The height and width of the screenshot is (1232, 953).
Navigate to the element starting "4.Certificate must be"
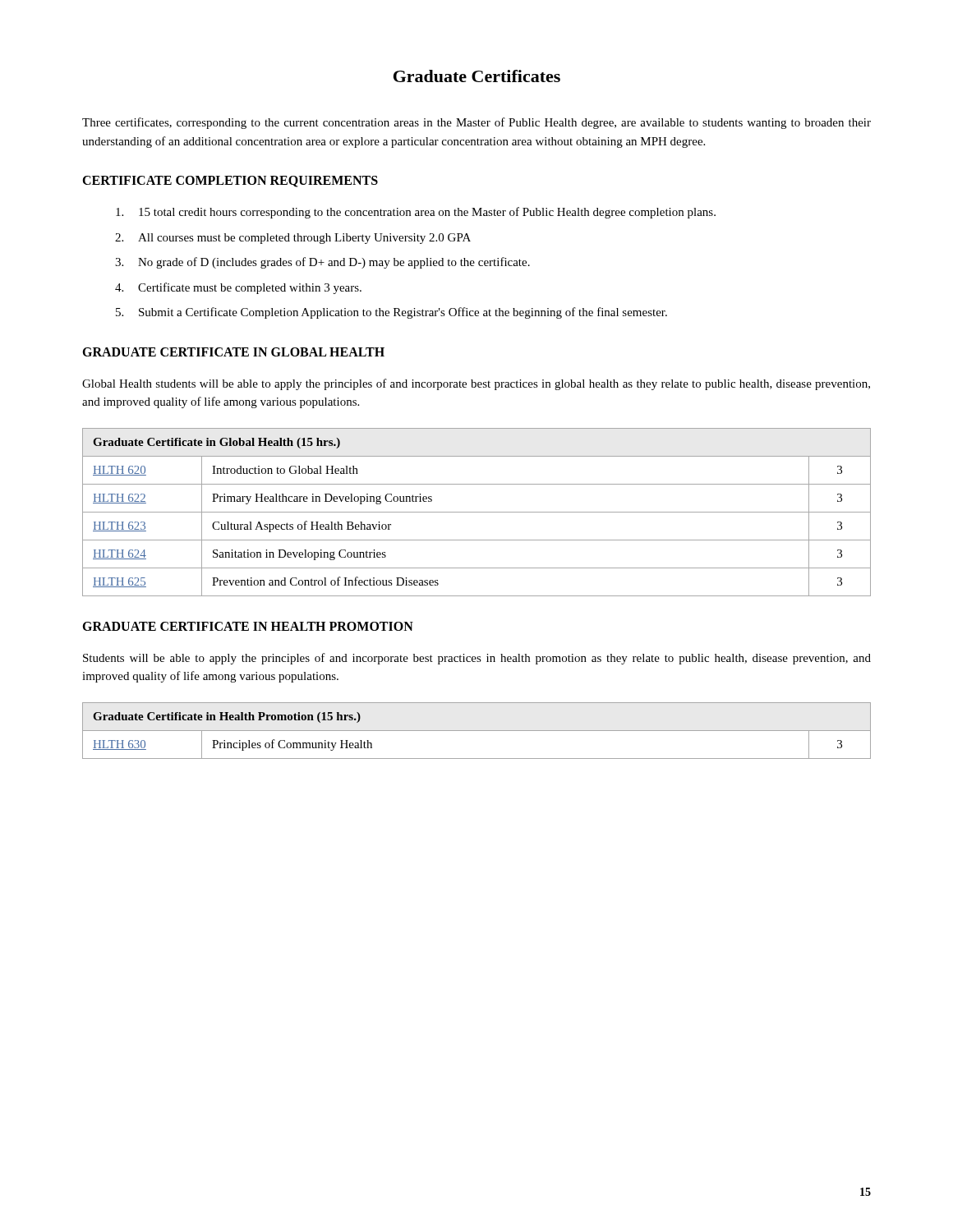coord(238,288)
